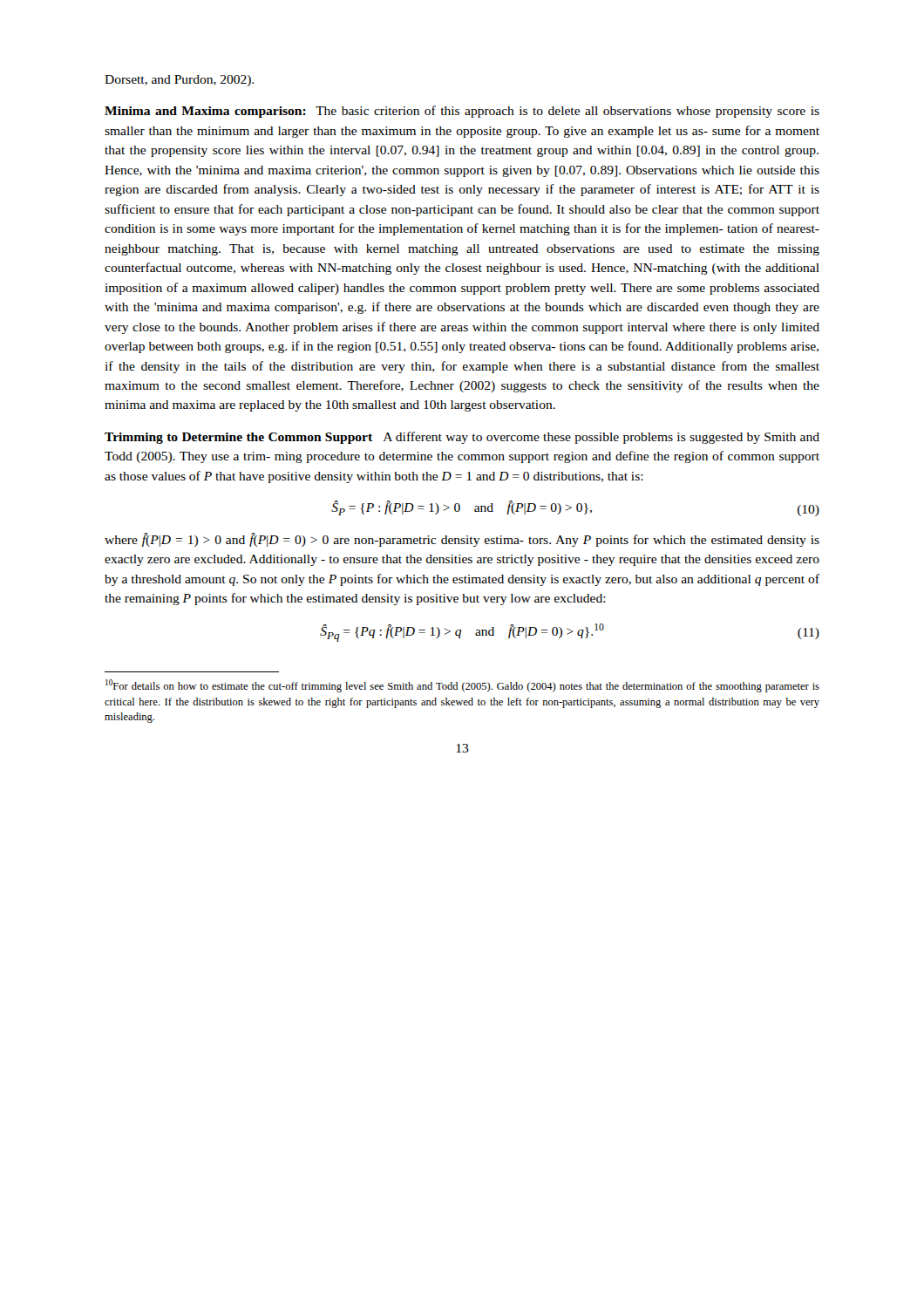Viewport: 924px width, 1308px height.
Task: Find the block on this page that starts "Minima and Maxima comparison:"
Action: point(462,258)
